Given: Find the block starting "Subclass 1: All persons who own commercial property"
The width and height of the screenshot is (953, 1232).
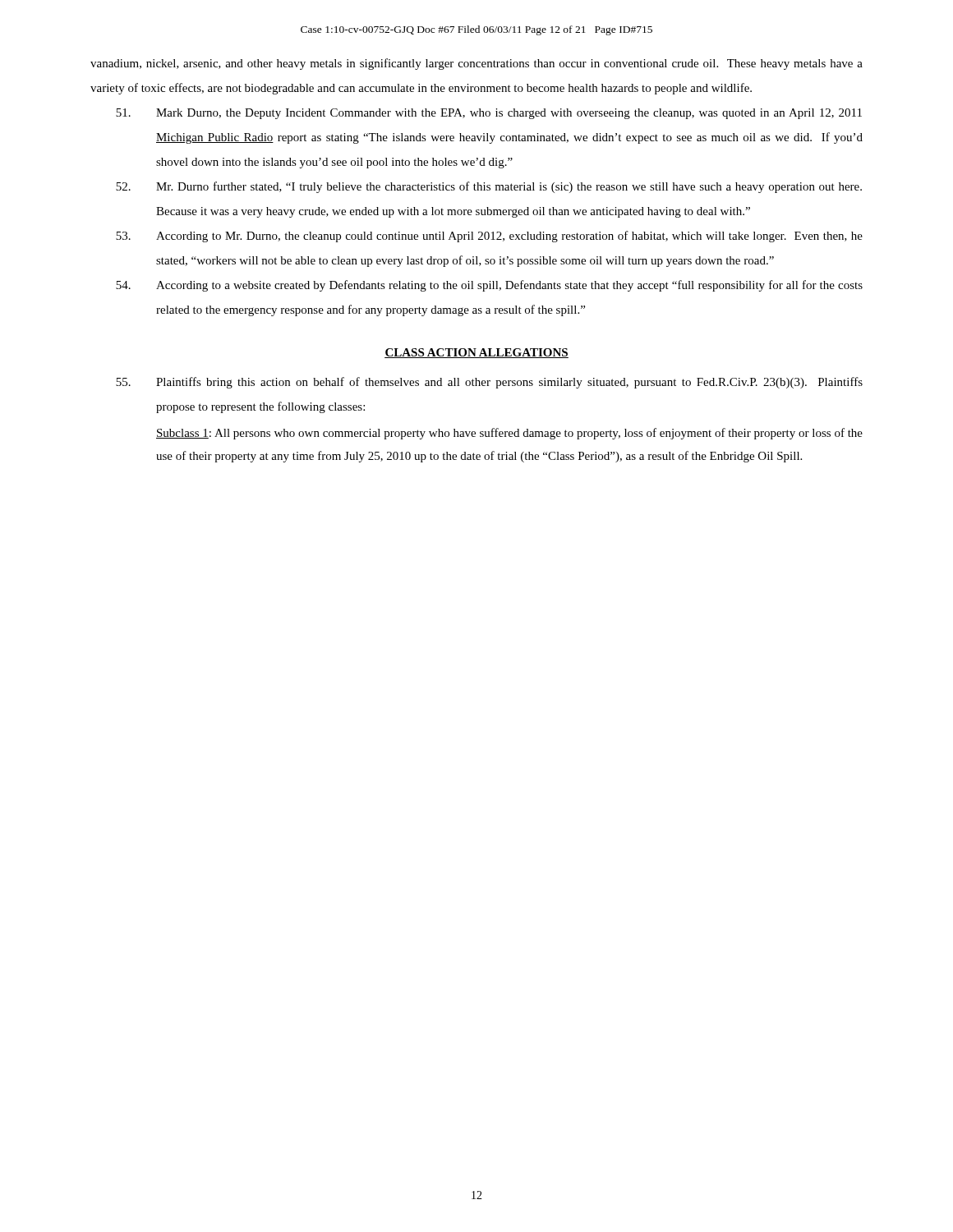Looking at the screenshot, I should point(509,444).
